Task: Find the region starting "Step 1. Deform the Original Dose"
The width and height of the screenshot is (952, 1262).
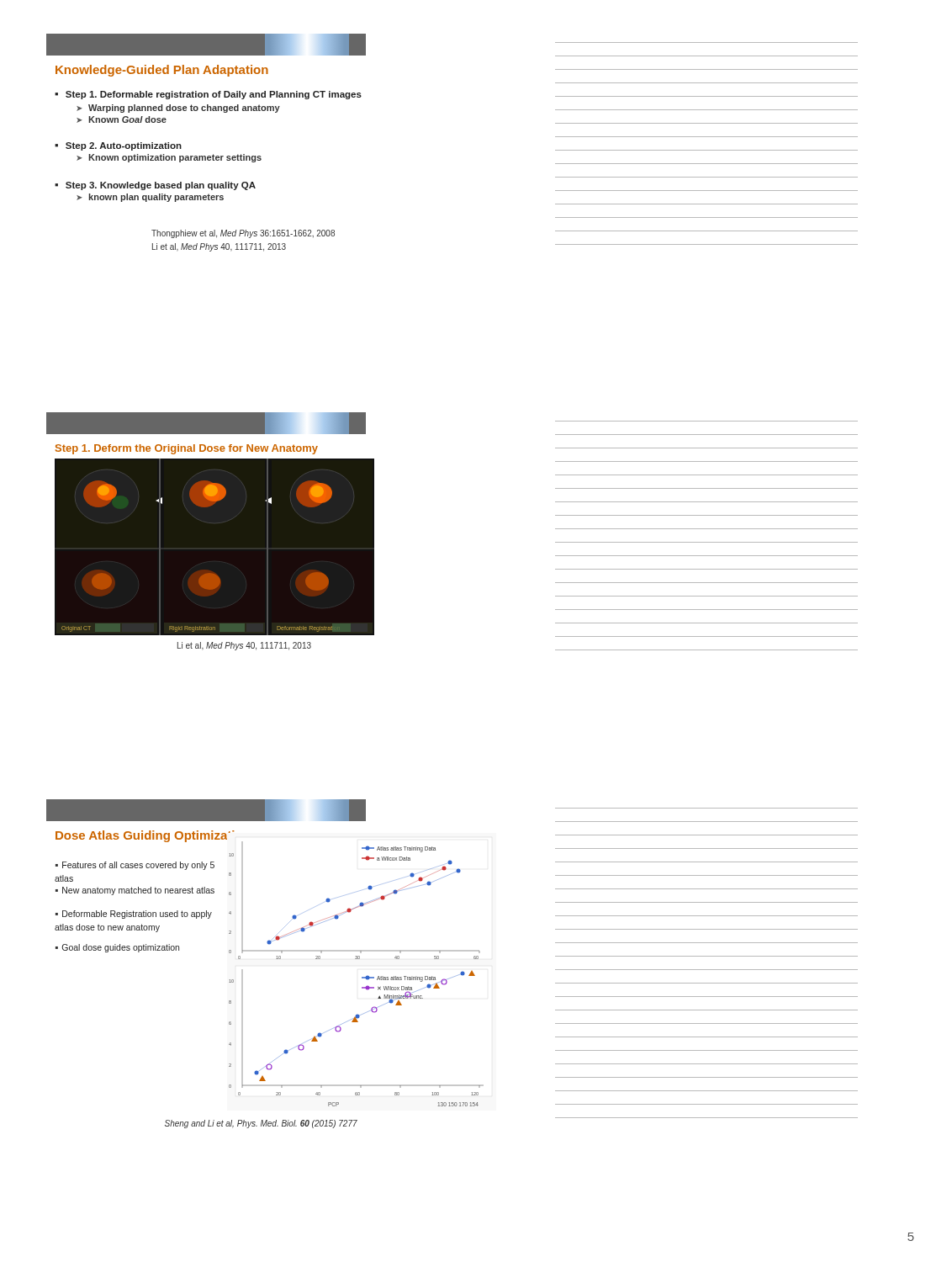Action: 186,448
